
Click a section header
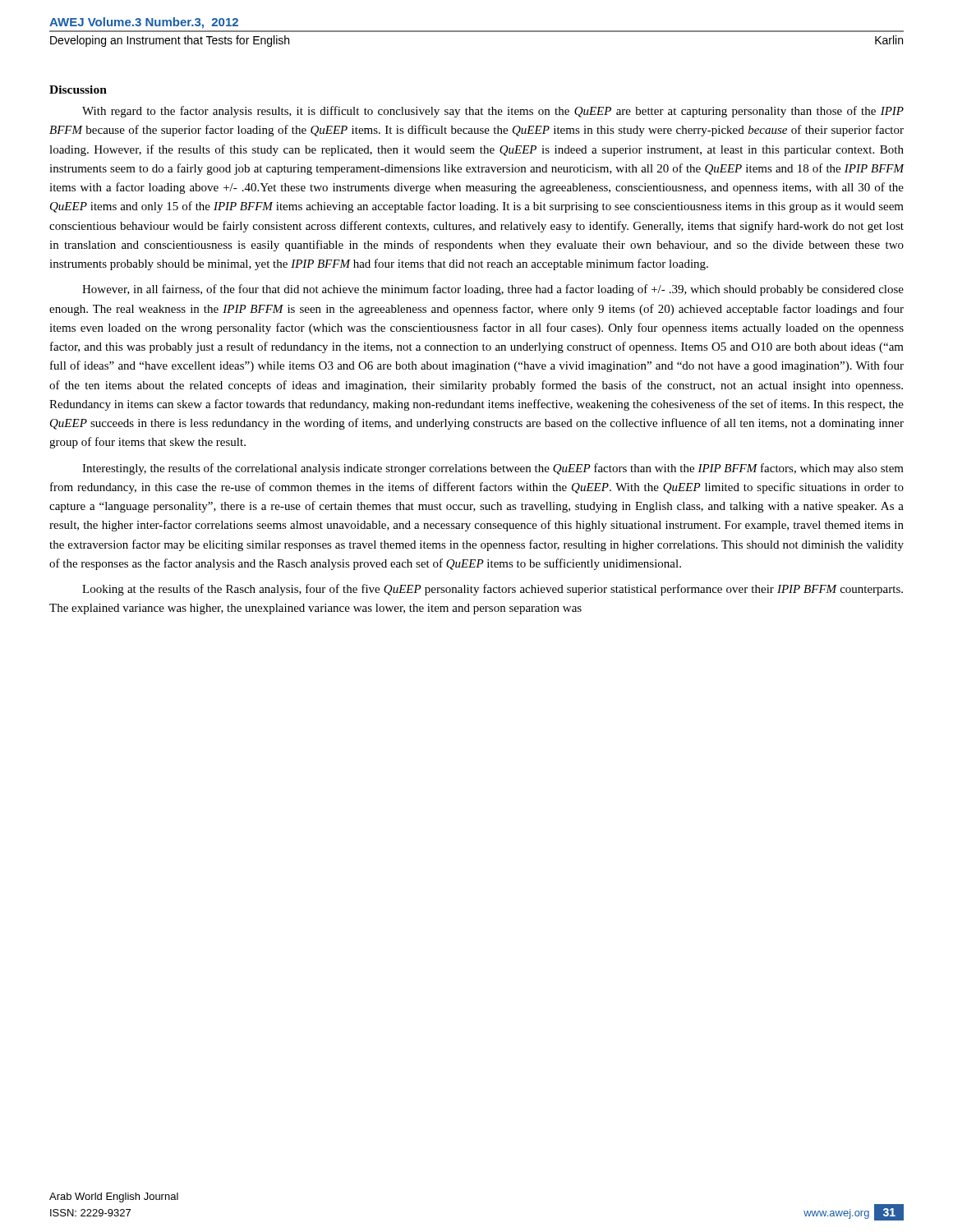pos(78,89)
